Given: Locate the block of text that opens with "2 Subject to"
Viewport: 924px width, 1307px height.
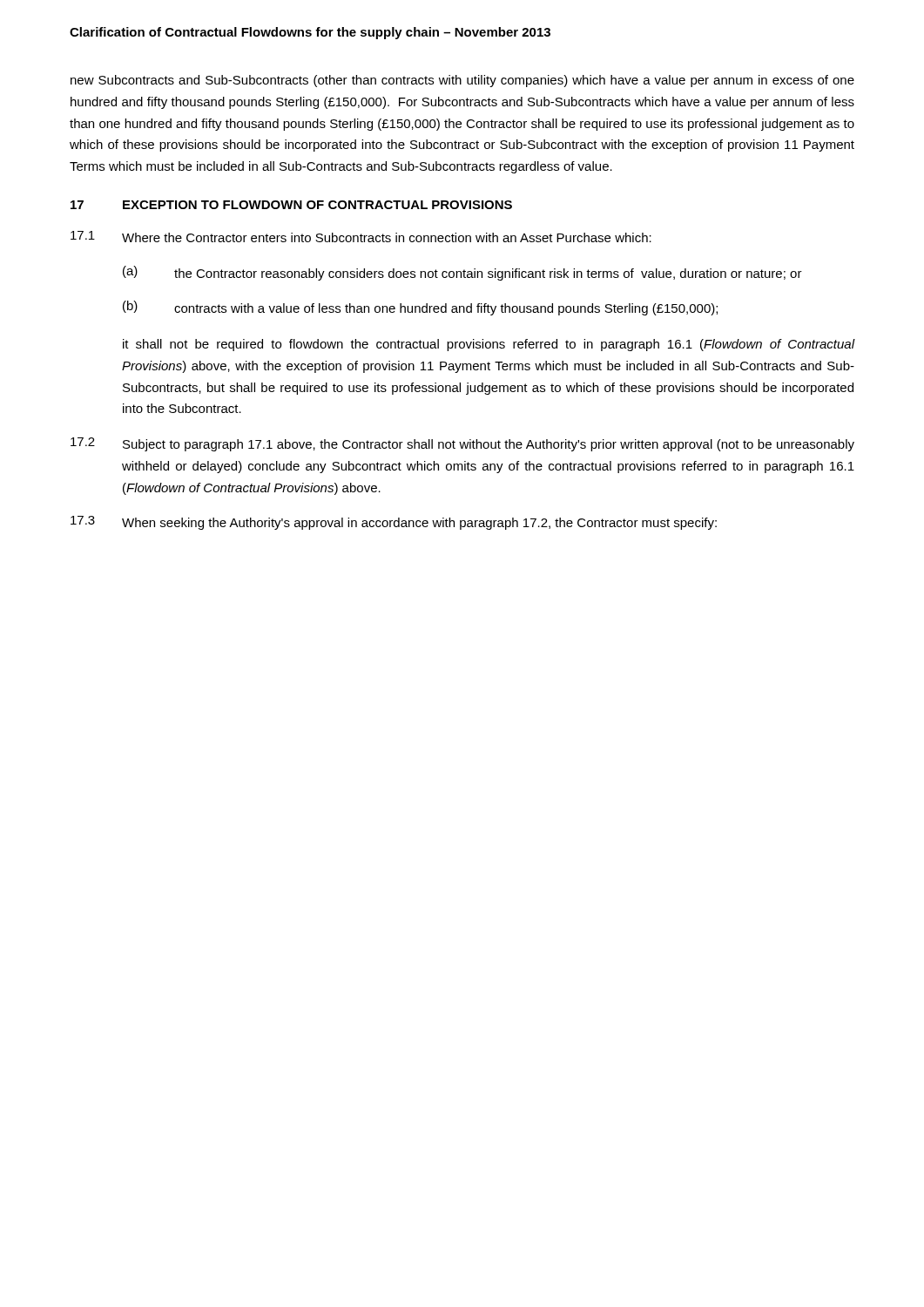Looking at the screenshot, I should (462, 466).
